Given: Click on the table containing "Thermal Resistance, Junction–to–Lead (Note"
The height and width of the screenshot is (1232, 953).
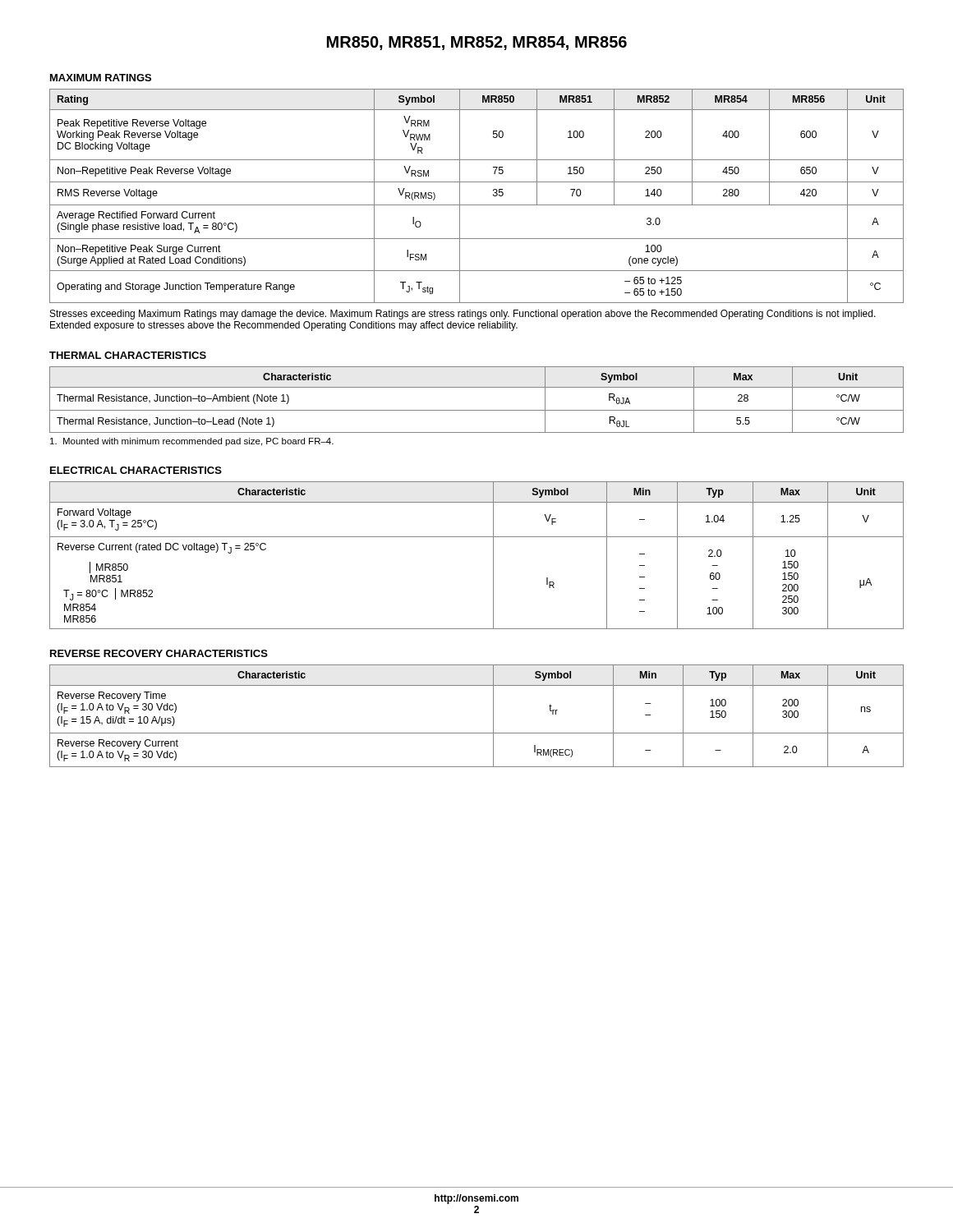Looking at the screenshot, I should (476, 400).
